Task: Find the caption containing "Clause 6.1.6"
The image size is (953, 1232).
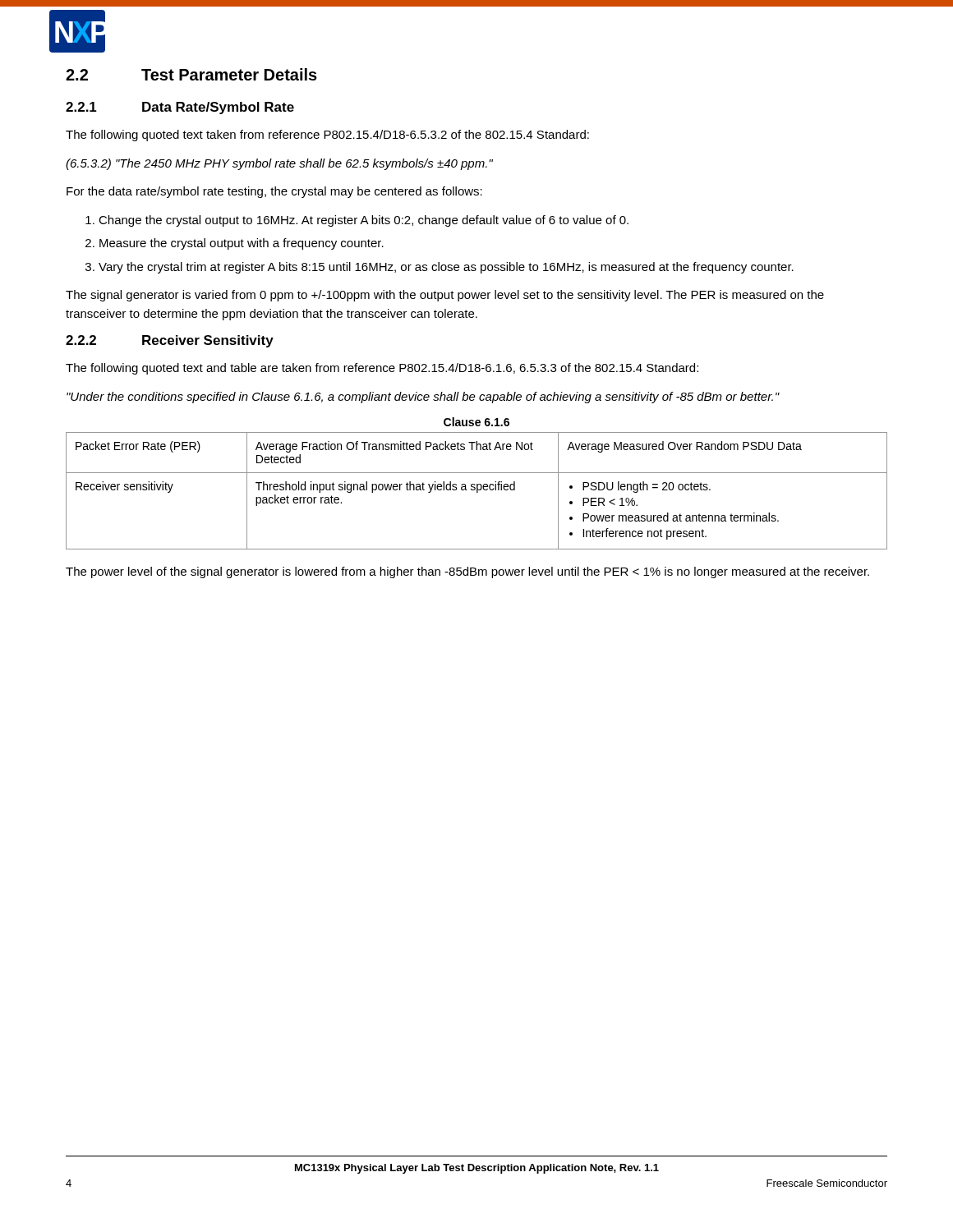Action: coord(476,422)
